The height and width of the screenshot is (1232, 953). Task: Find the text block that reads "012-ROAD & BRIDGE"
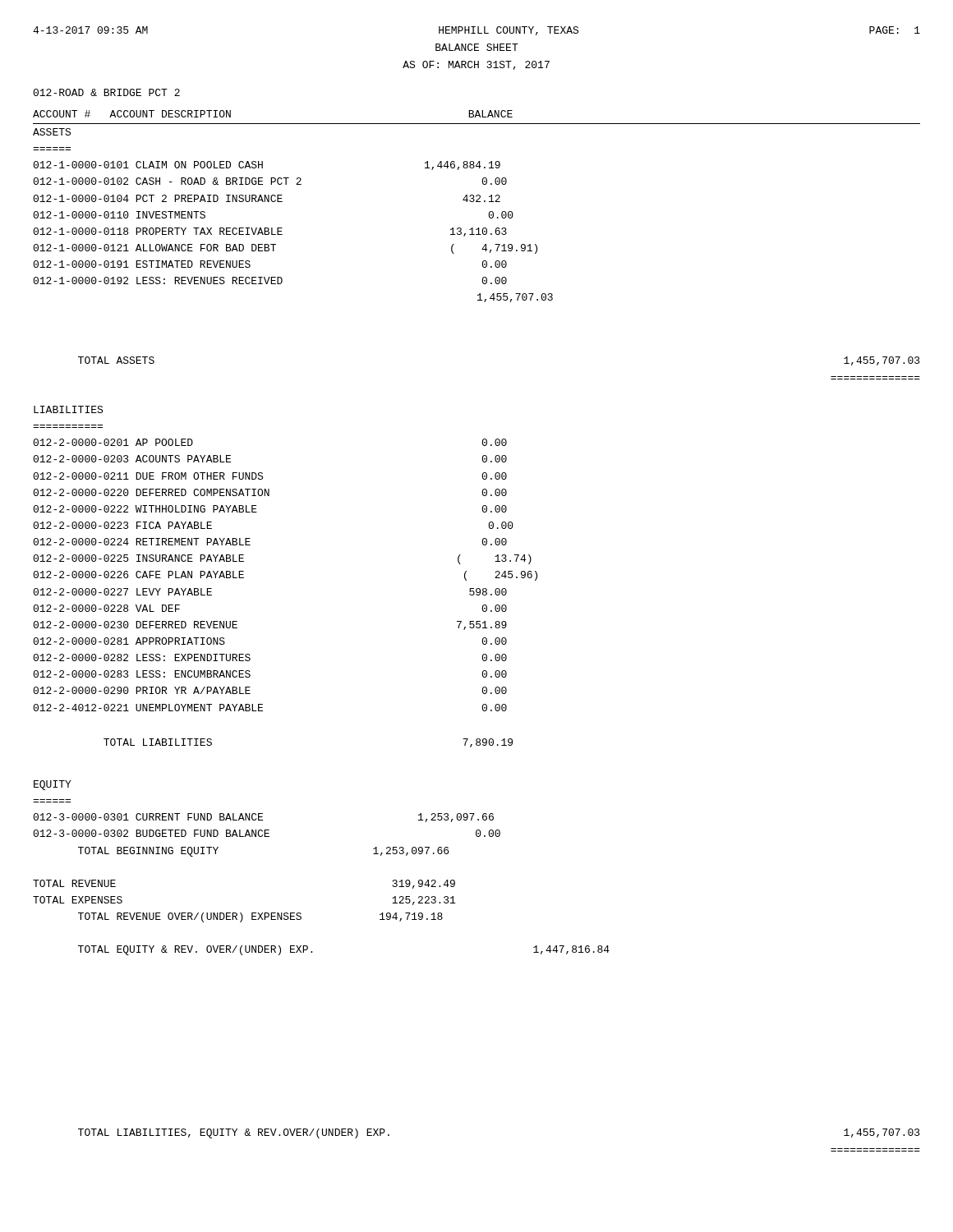pos(107,93)
